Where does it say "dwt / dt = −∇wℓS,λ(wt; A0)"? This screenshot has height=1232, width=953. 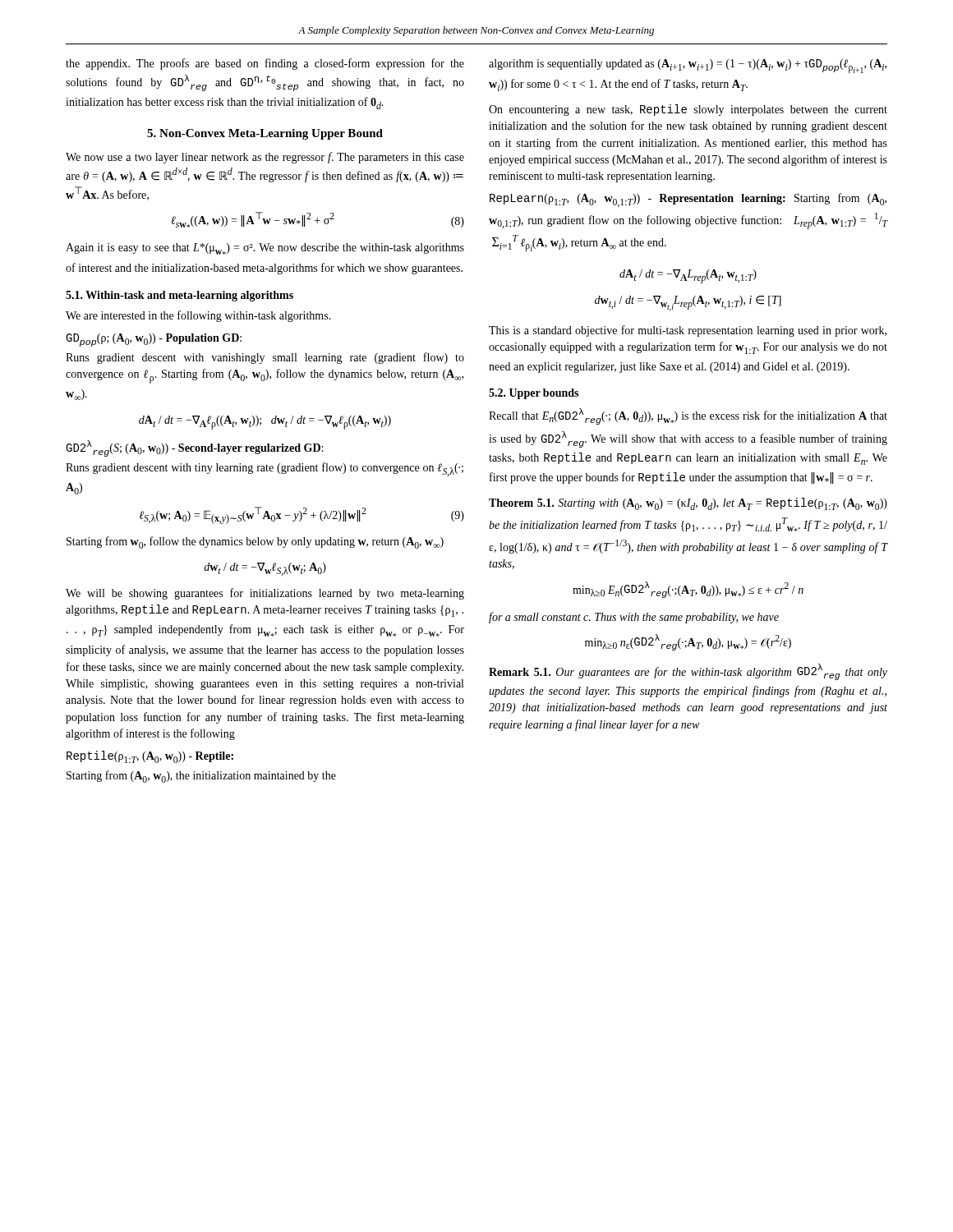click(x=265, y=569)
